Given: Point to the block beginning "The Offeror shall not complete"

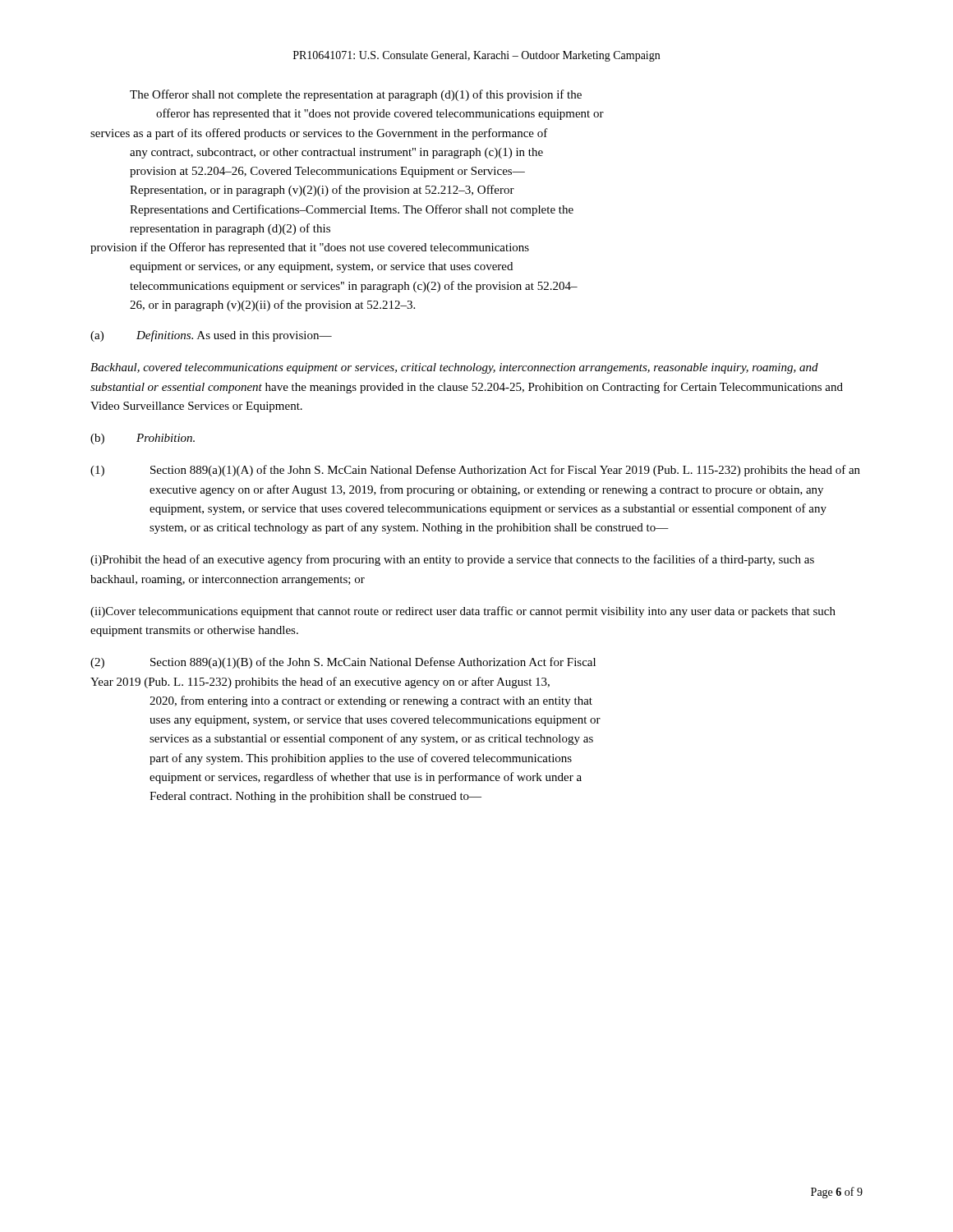Looking at the screenshot, I should [x=476, y=200].
